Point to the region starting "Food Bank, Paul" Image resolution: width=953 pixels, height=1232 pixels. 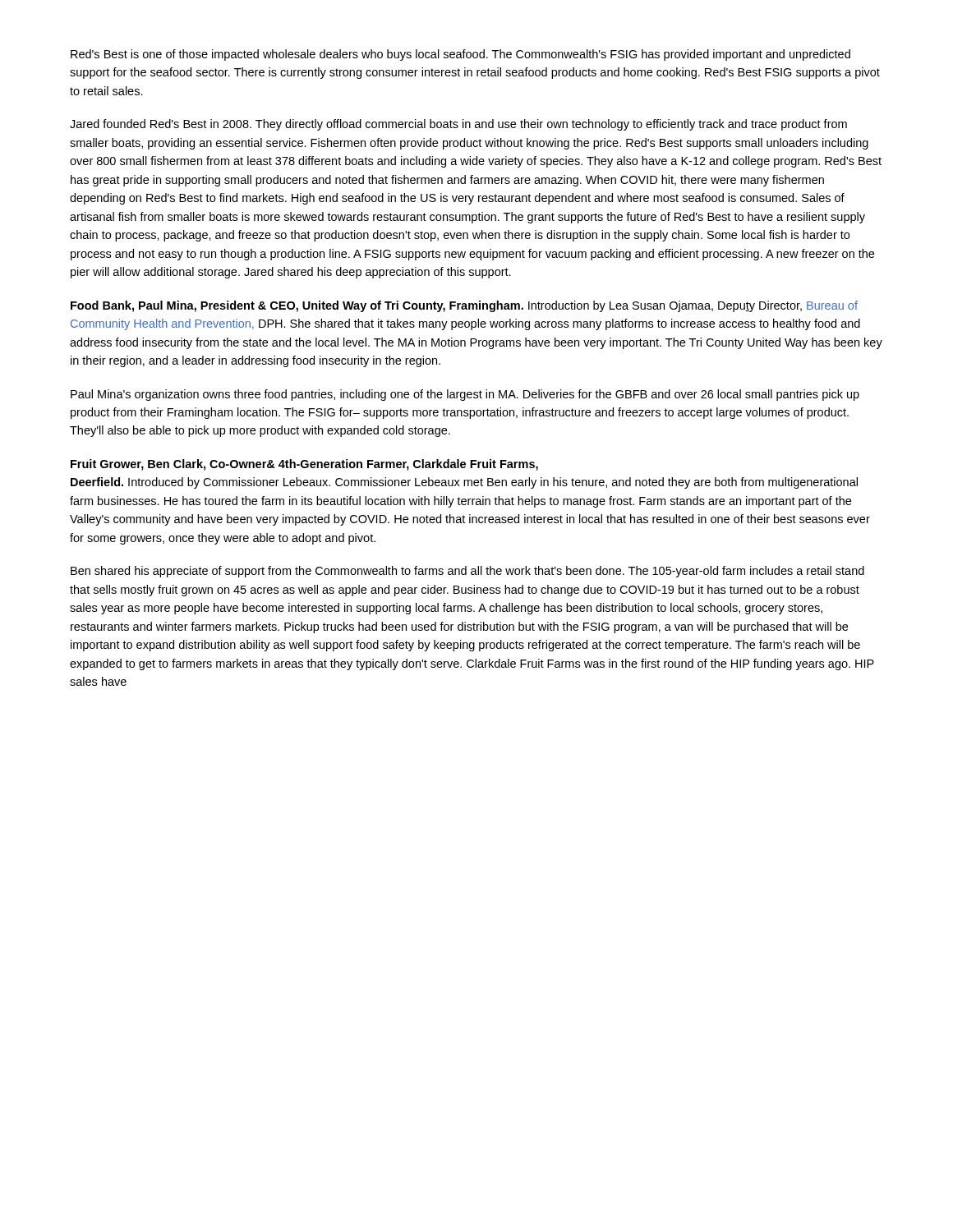coord(476,333)
